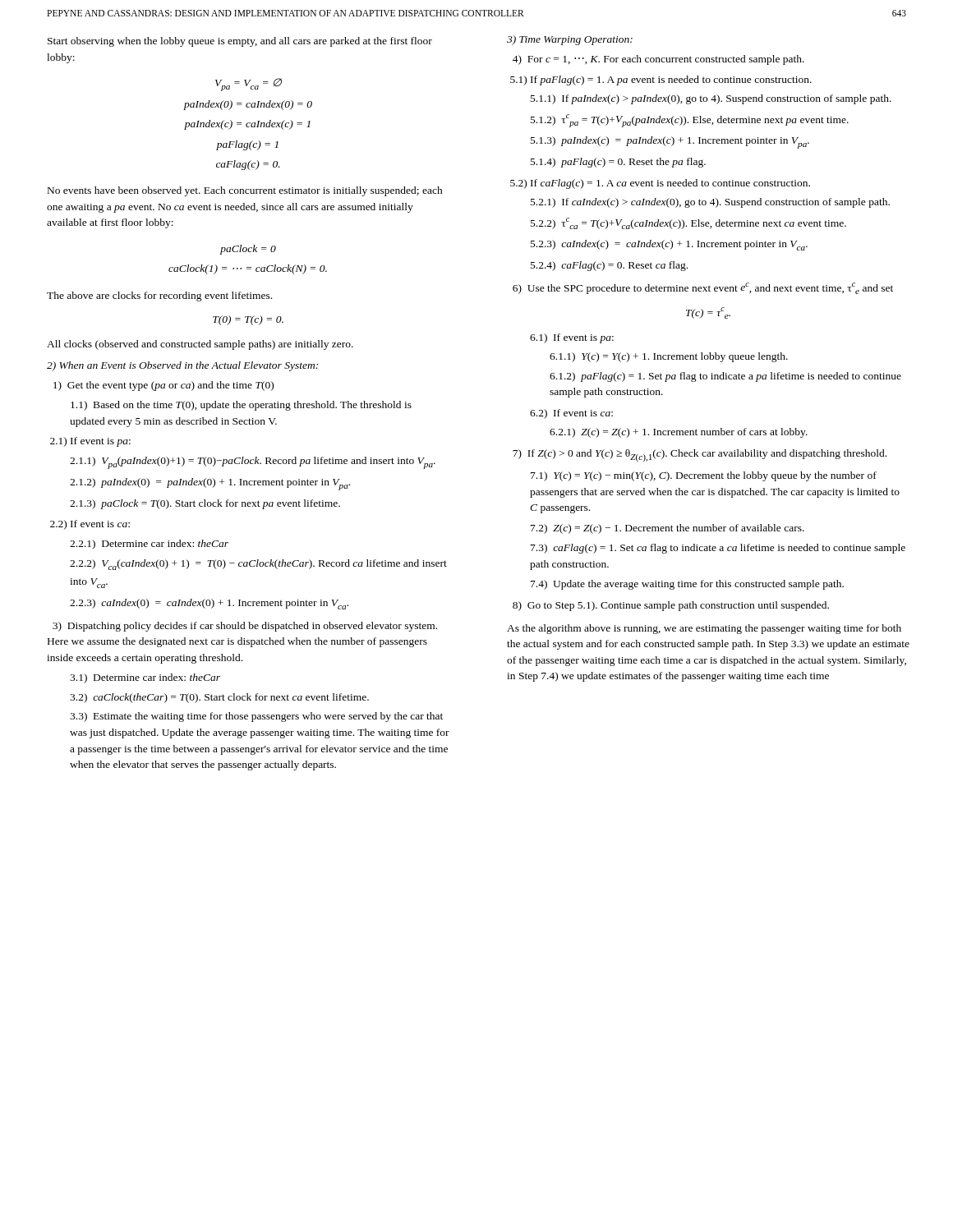953x1232 pixels.
Task: Find the element starting "5.1.1) If paIndex(c) > paIndex(0), go to"
Action: [711, 98]
